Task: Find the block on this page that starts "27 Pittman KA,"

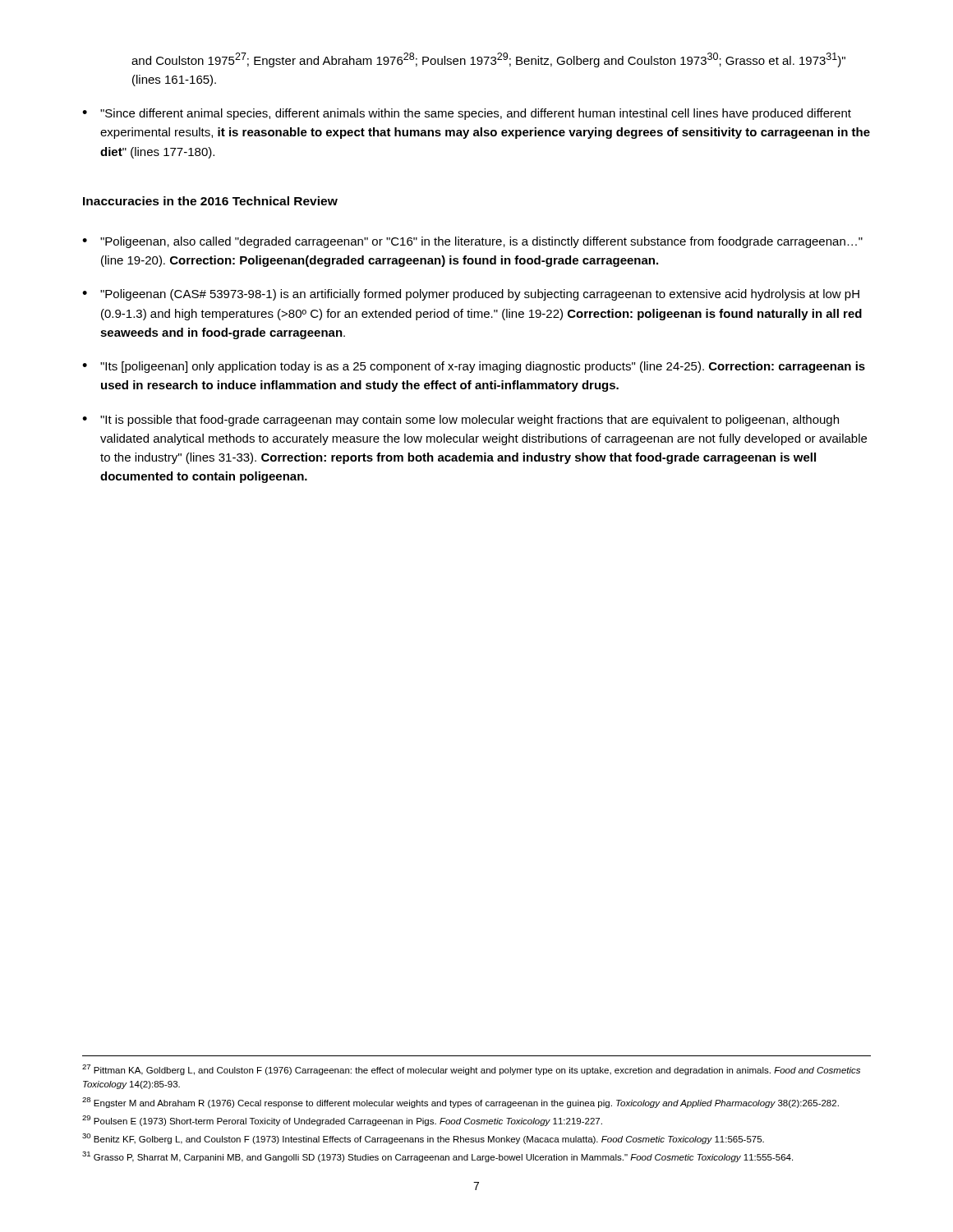Action: click(x=471, y=1076)
